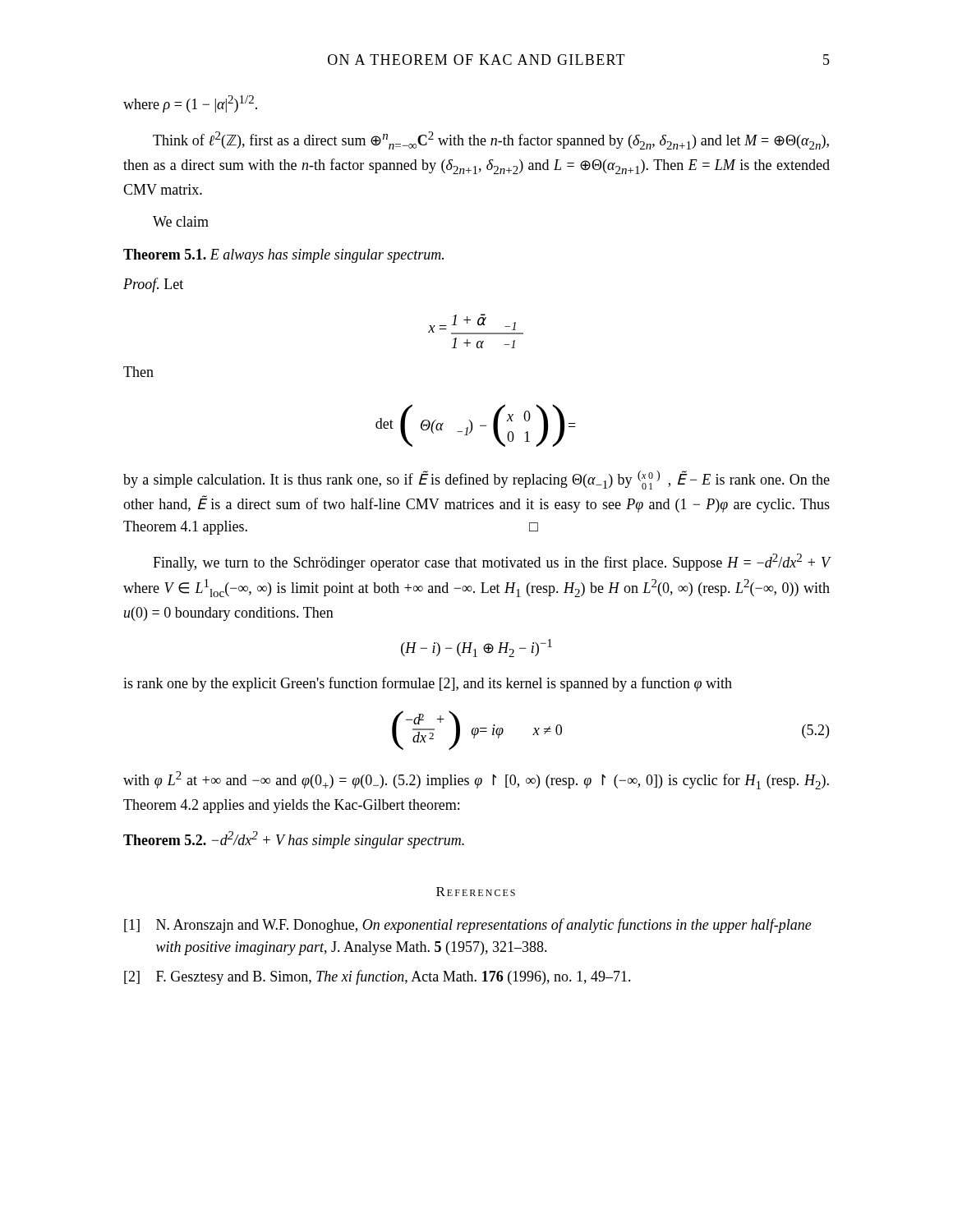
Task: Locate the text starting "We claim"
Action: [181, 221]
